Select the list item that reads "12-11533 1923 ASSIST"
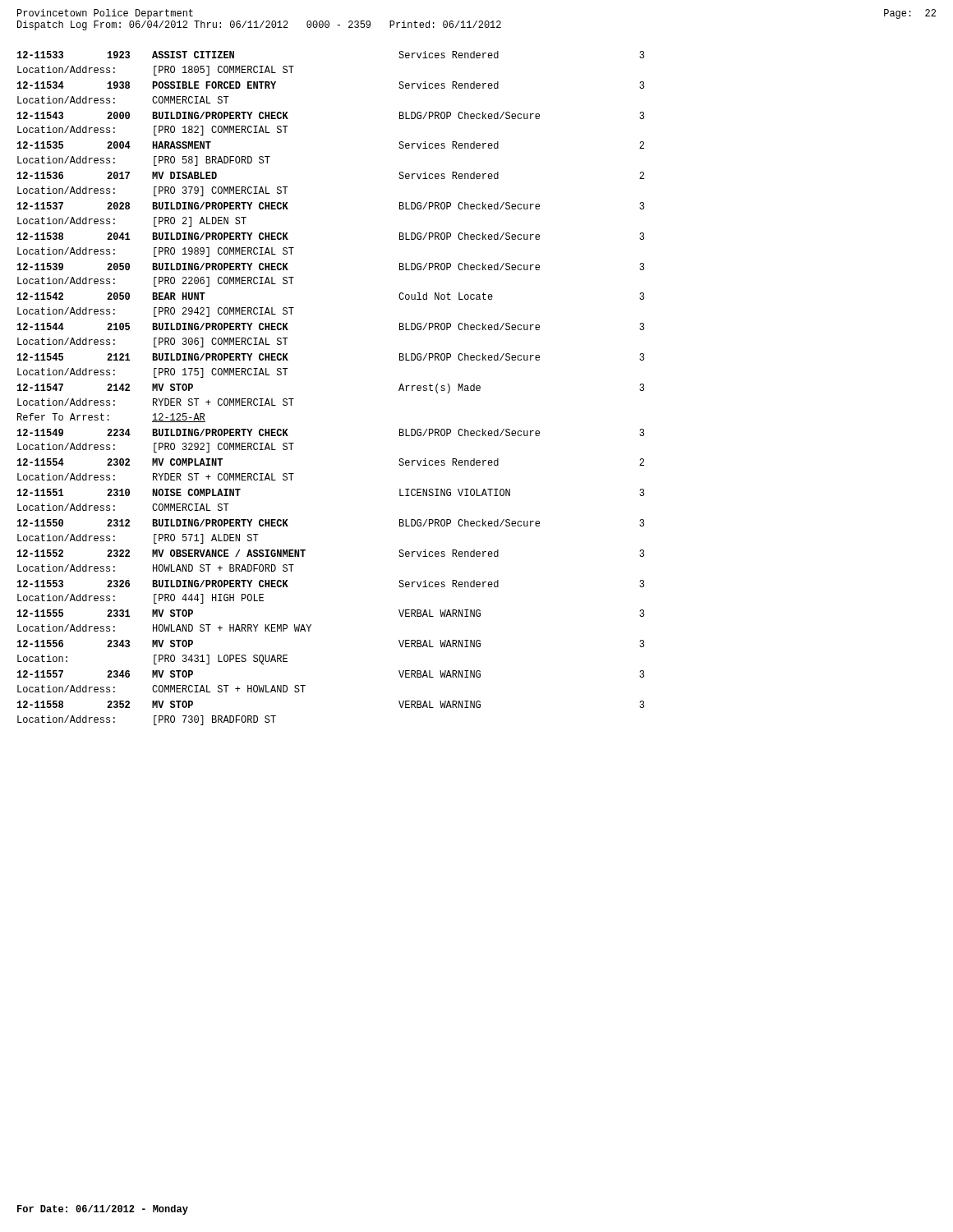Image resolution: width=953 pixels, height=1232 pixels. point(476,63)
